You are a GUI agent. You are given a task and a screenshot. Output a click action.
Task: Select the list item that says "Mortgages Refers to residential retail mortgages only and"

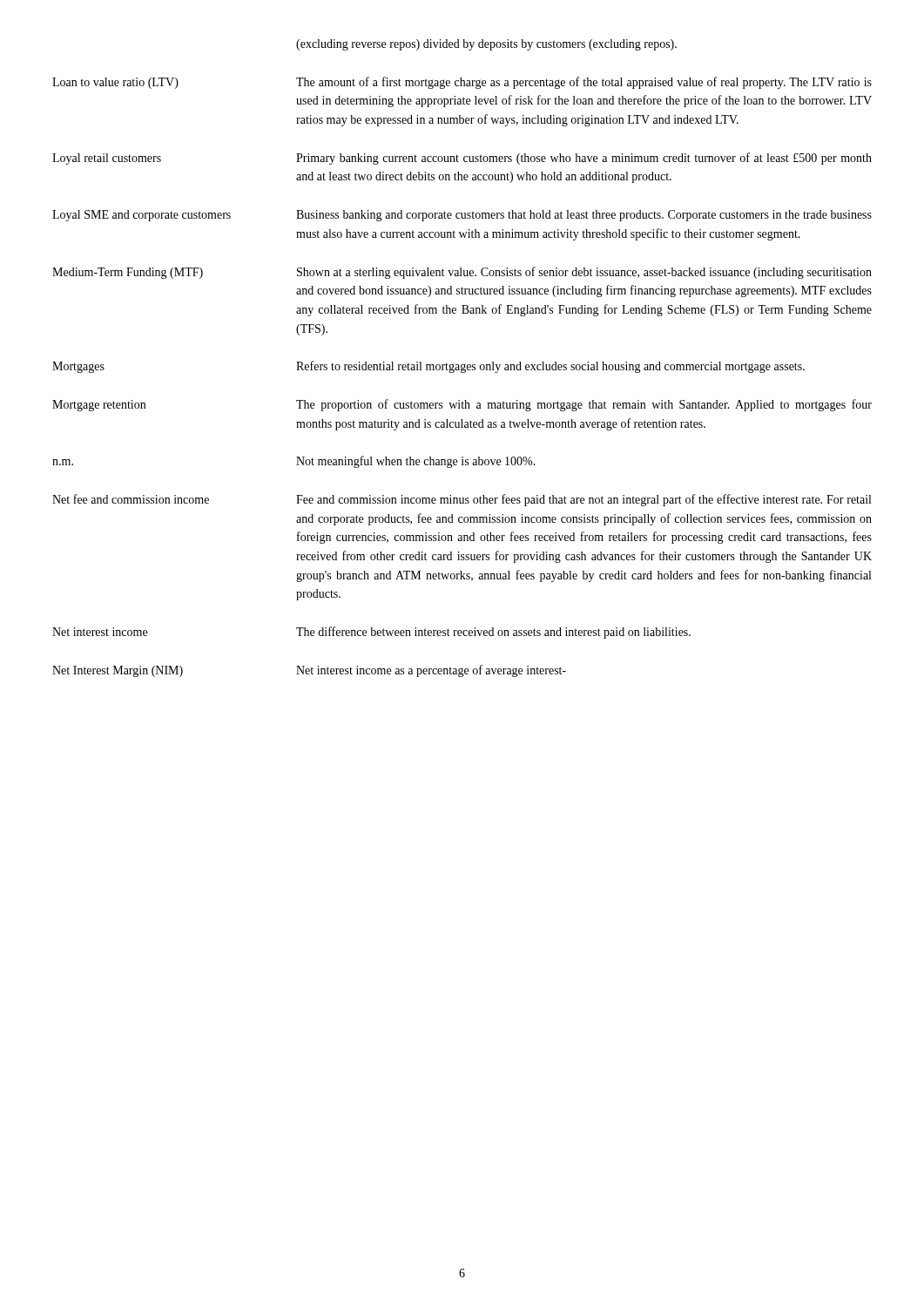[462, 367]
